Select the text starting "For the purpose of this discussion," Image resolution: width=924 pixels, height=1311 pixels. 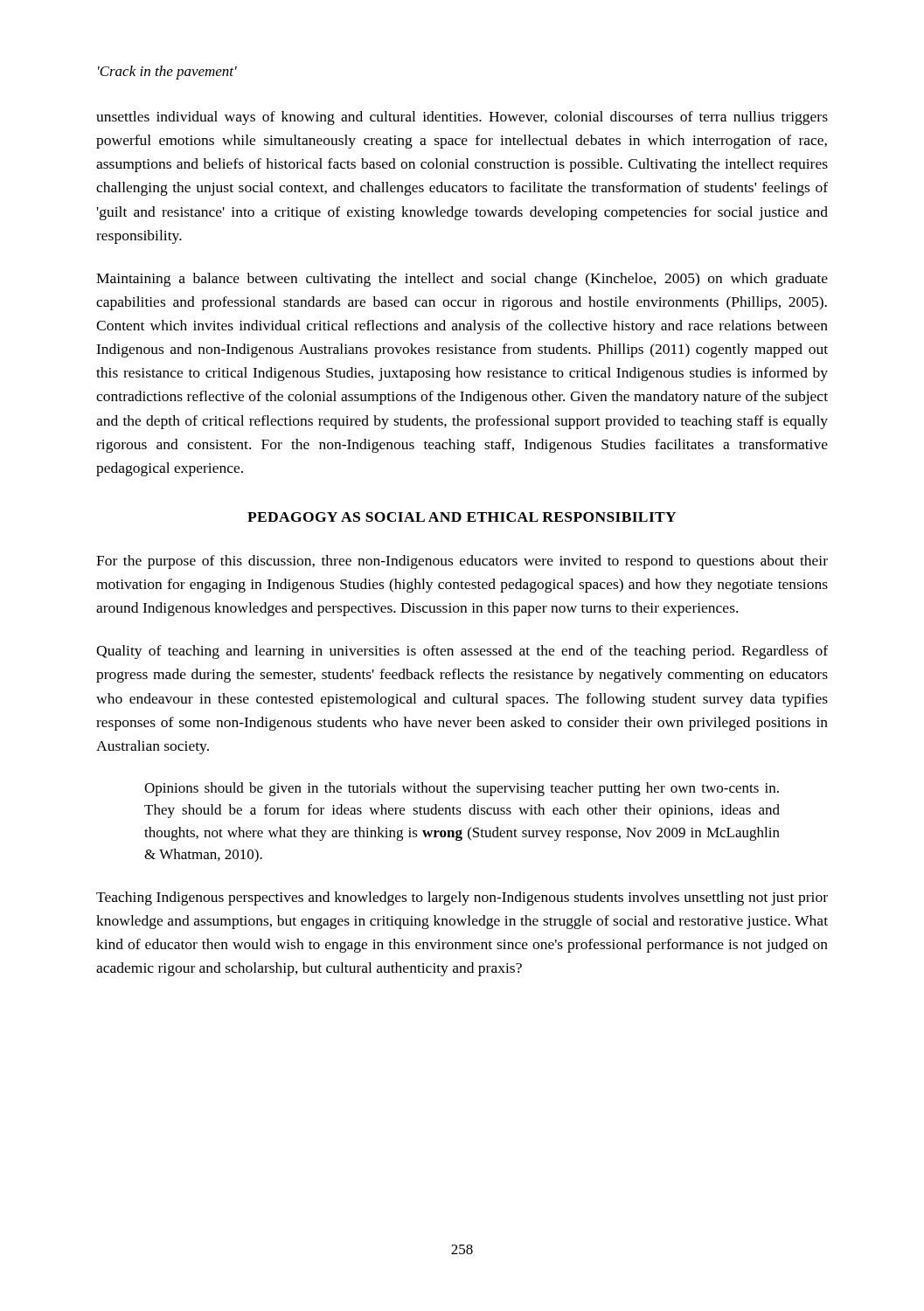click(462, 584)
